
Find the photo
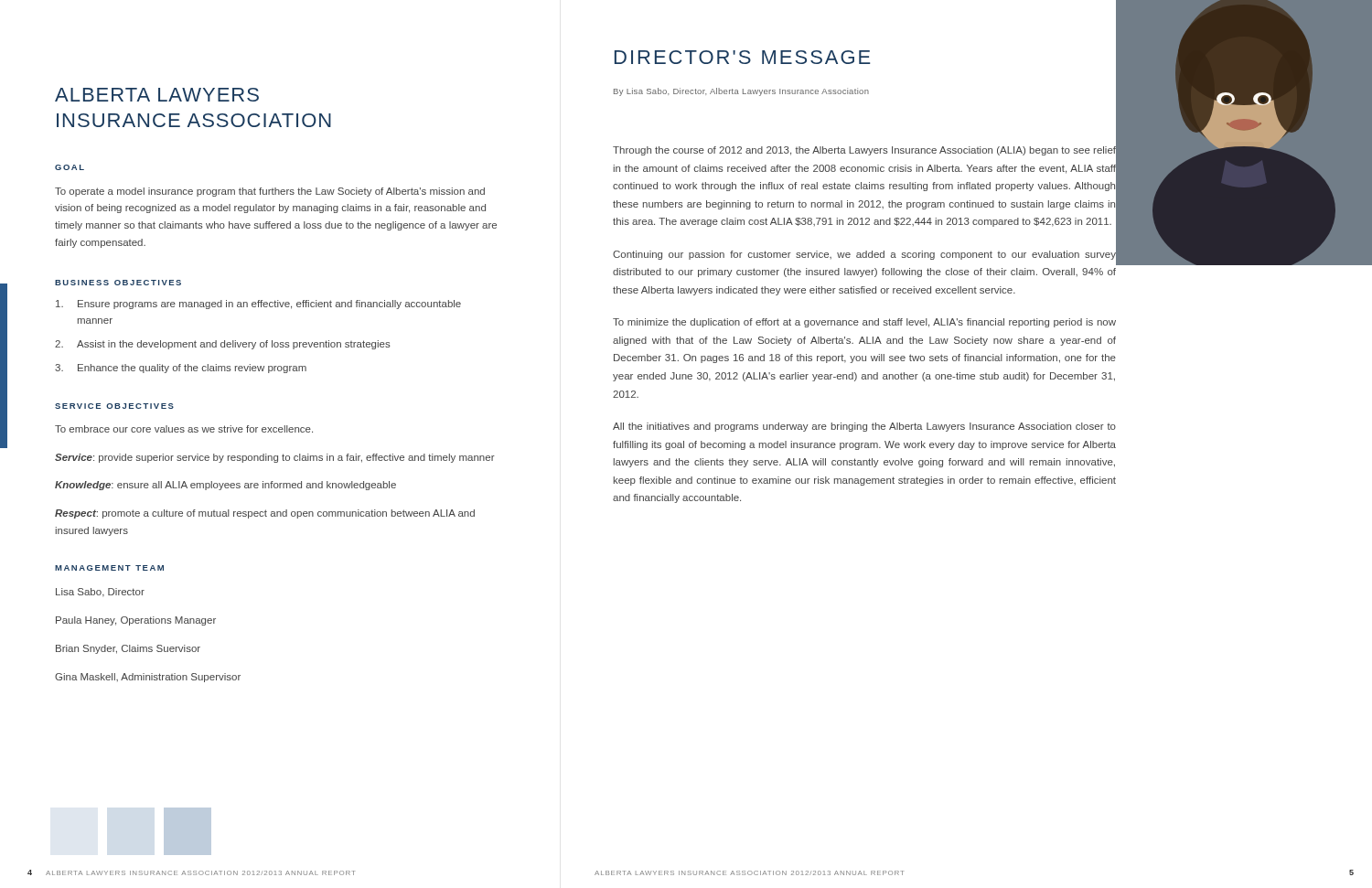point(1244,133)
